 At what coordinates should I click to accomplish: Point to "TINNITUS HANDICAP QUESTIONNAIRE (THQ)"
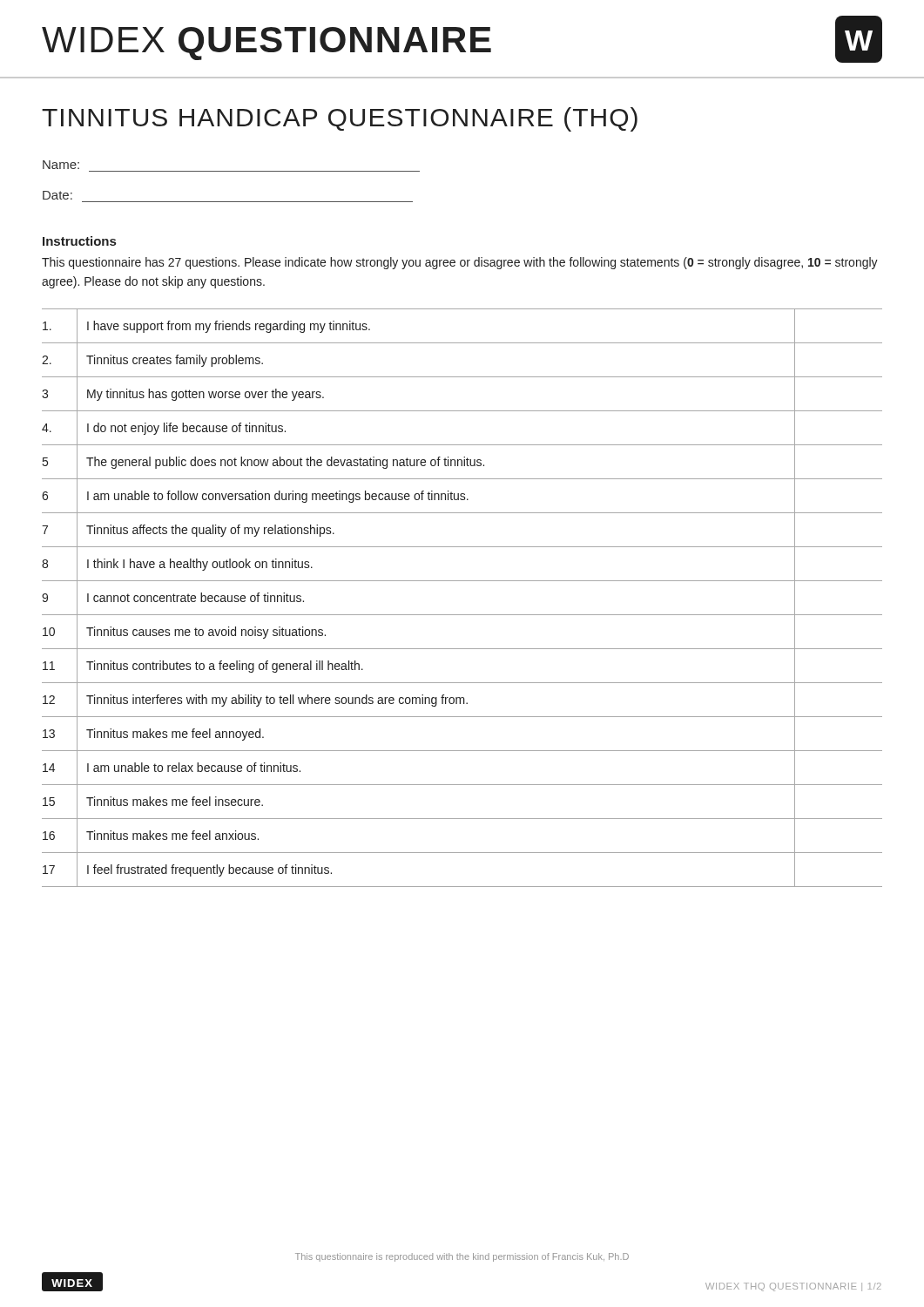tap(341, 117)
